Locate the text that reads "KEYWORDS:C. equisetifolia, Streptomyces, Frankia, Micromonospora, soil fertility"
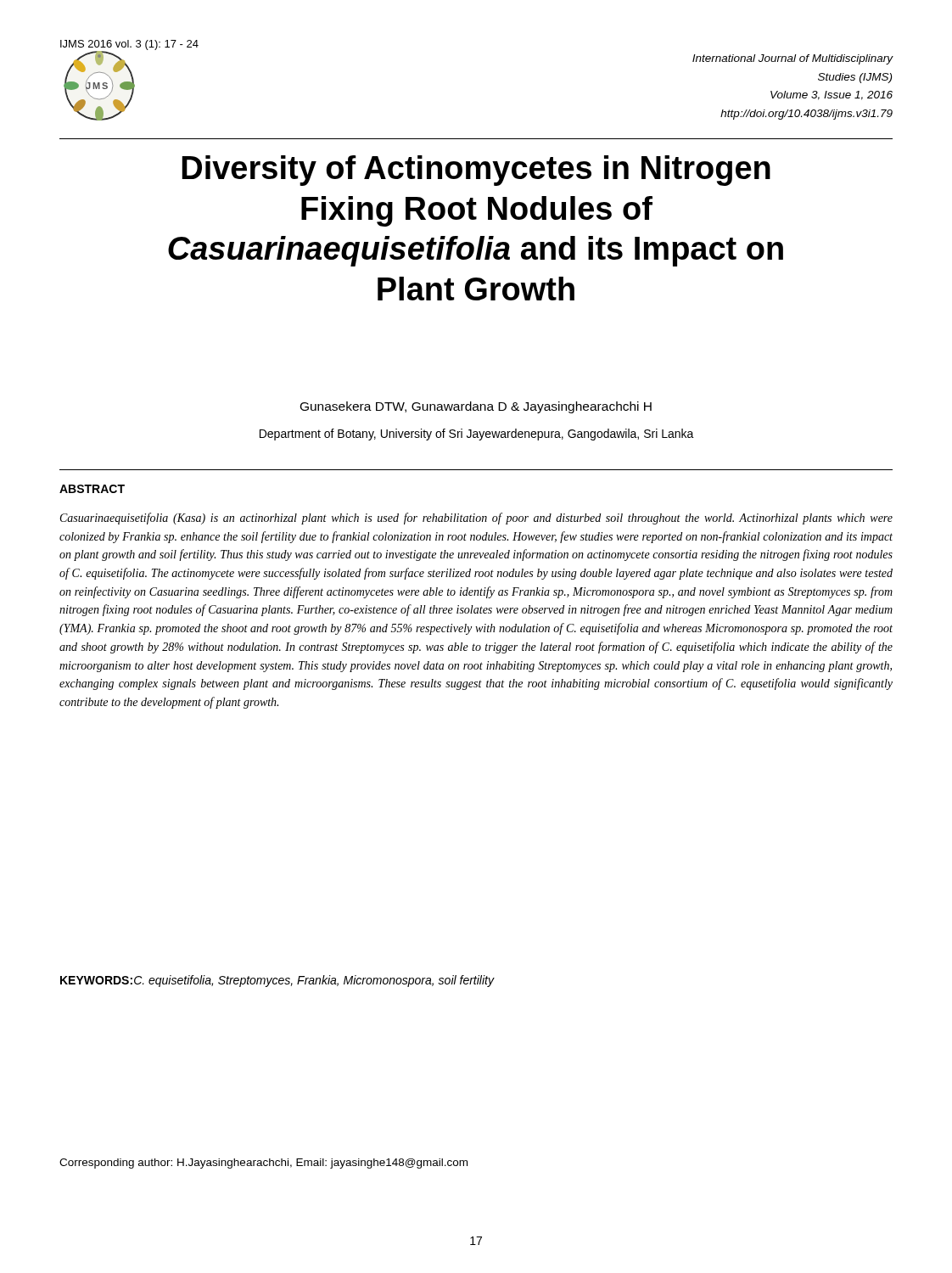The width and height of the screenshot is (952, 1273). [277, 980]
